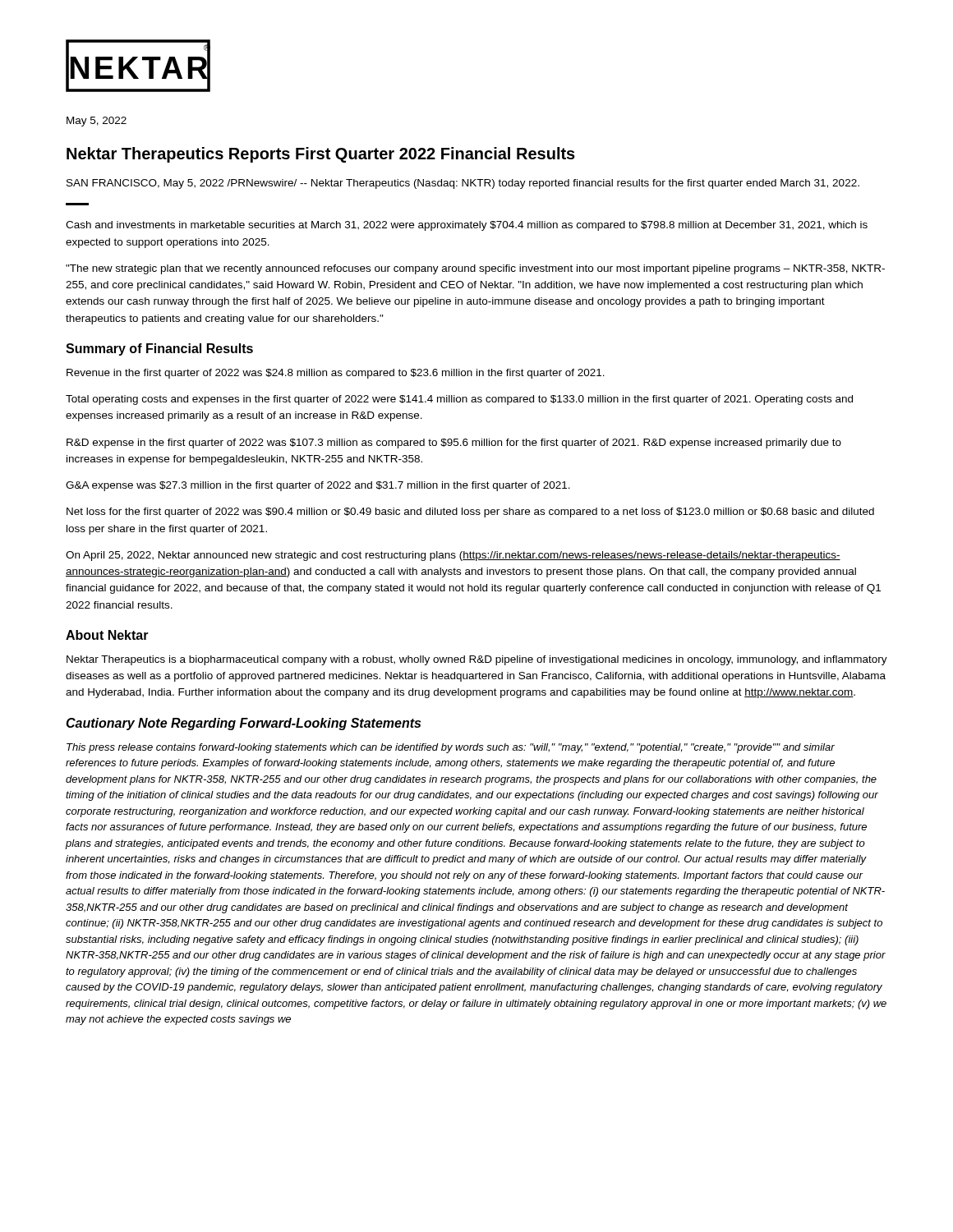Select the text block starting "Cash and investments in"
Screen dimensions: 1232x953
coord(467,233)
